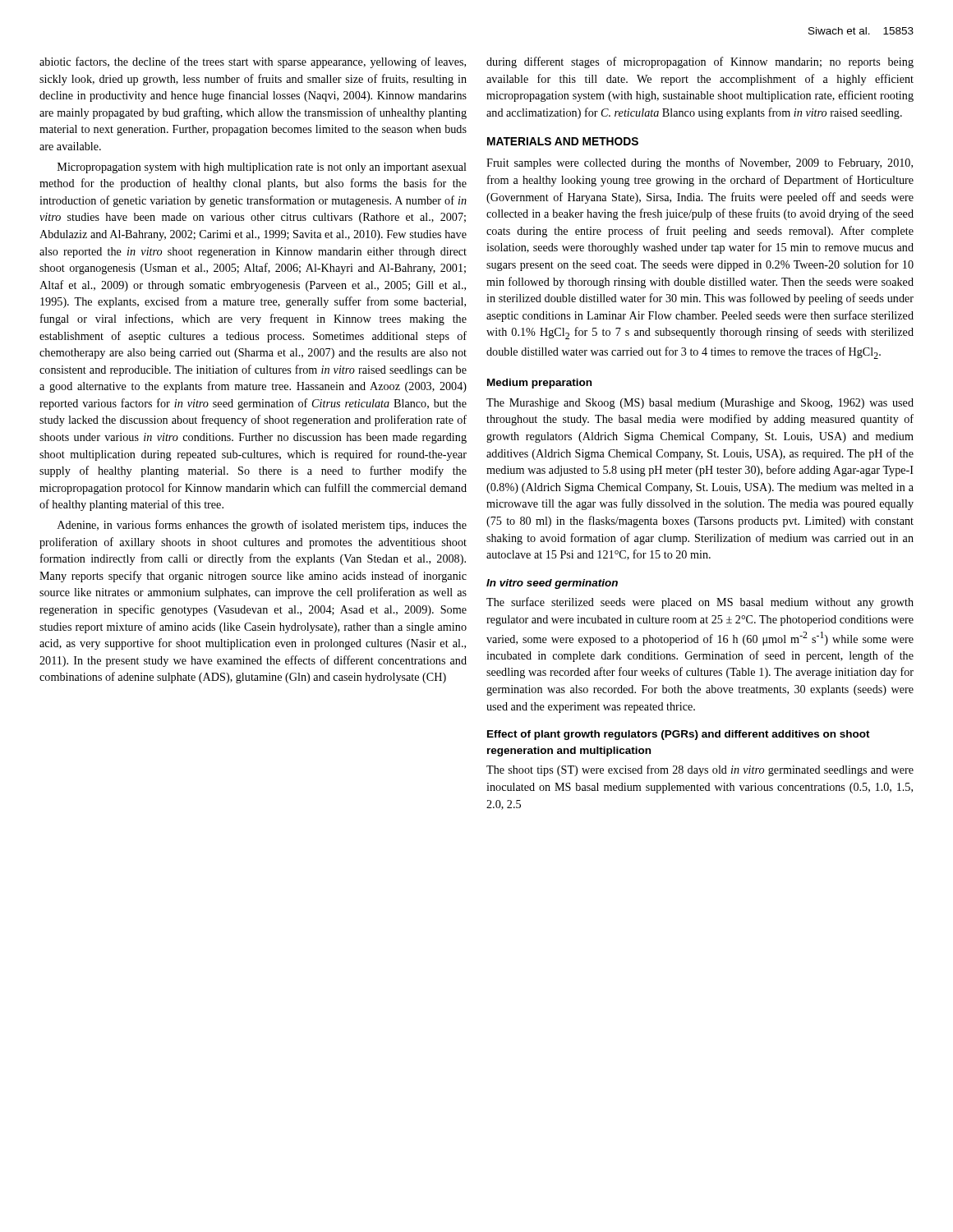Where is the section header that starts "Effect of plant growth regulators (PGRs) and different"?
953x1232 pixels.
tap(678, 742)
